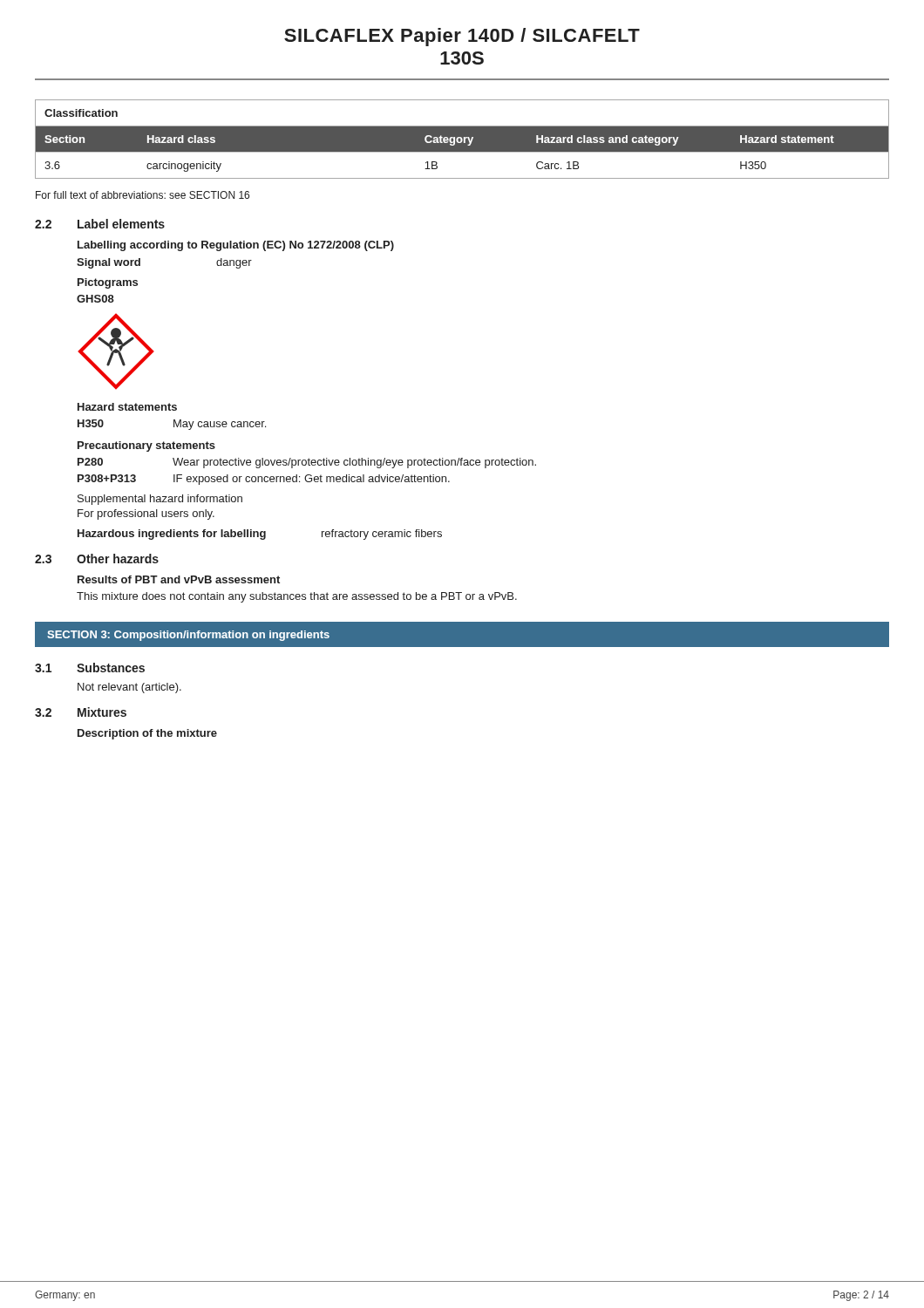
Task: Find the text block starting "SECTION 3: Composition/information"
Action: (x=188, y=634)
